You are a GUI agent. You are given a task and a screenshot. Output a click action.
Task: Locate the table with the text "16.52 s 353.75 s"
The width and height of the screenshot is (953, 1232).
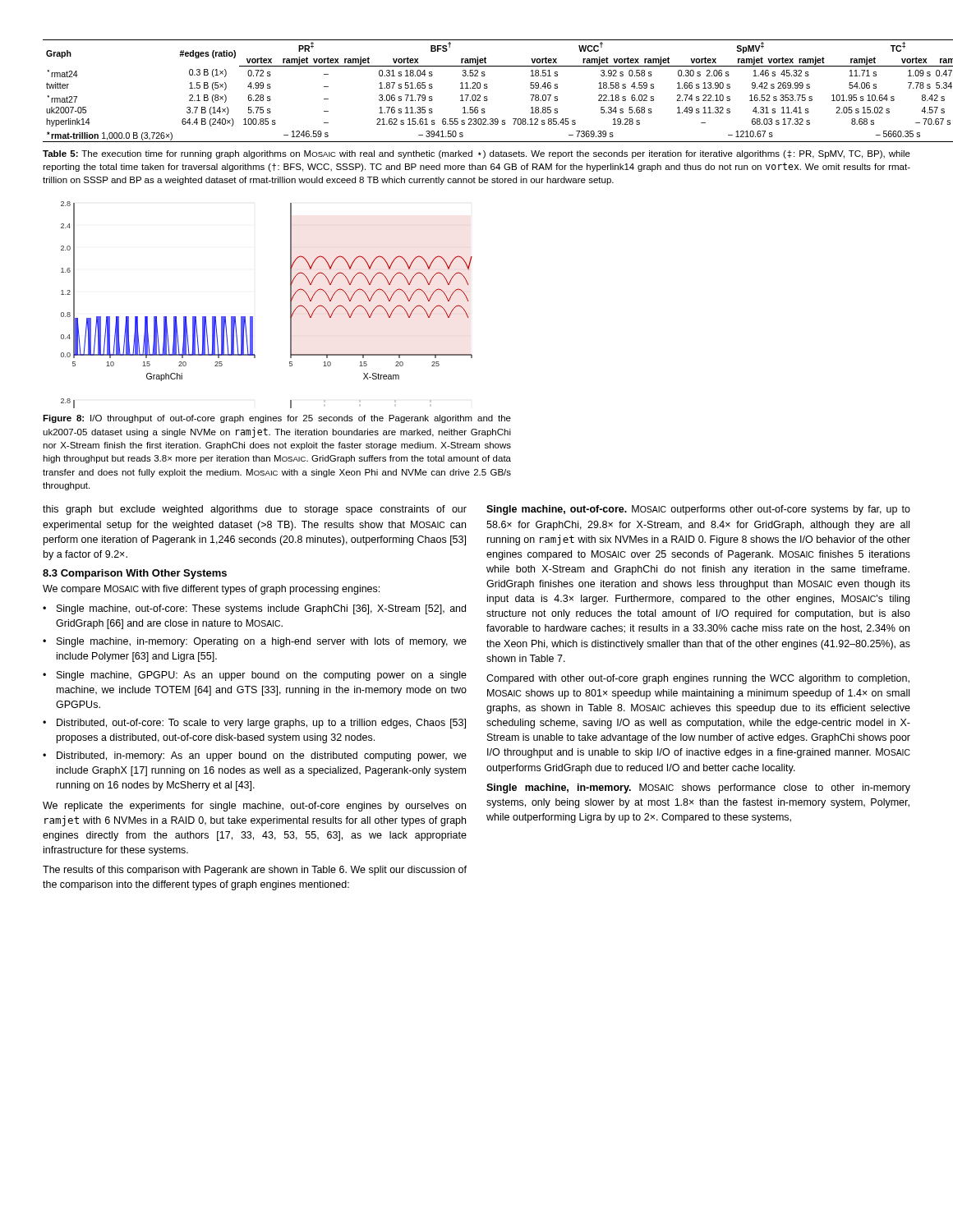pos(476,91)
